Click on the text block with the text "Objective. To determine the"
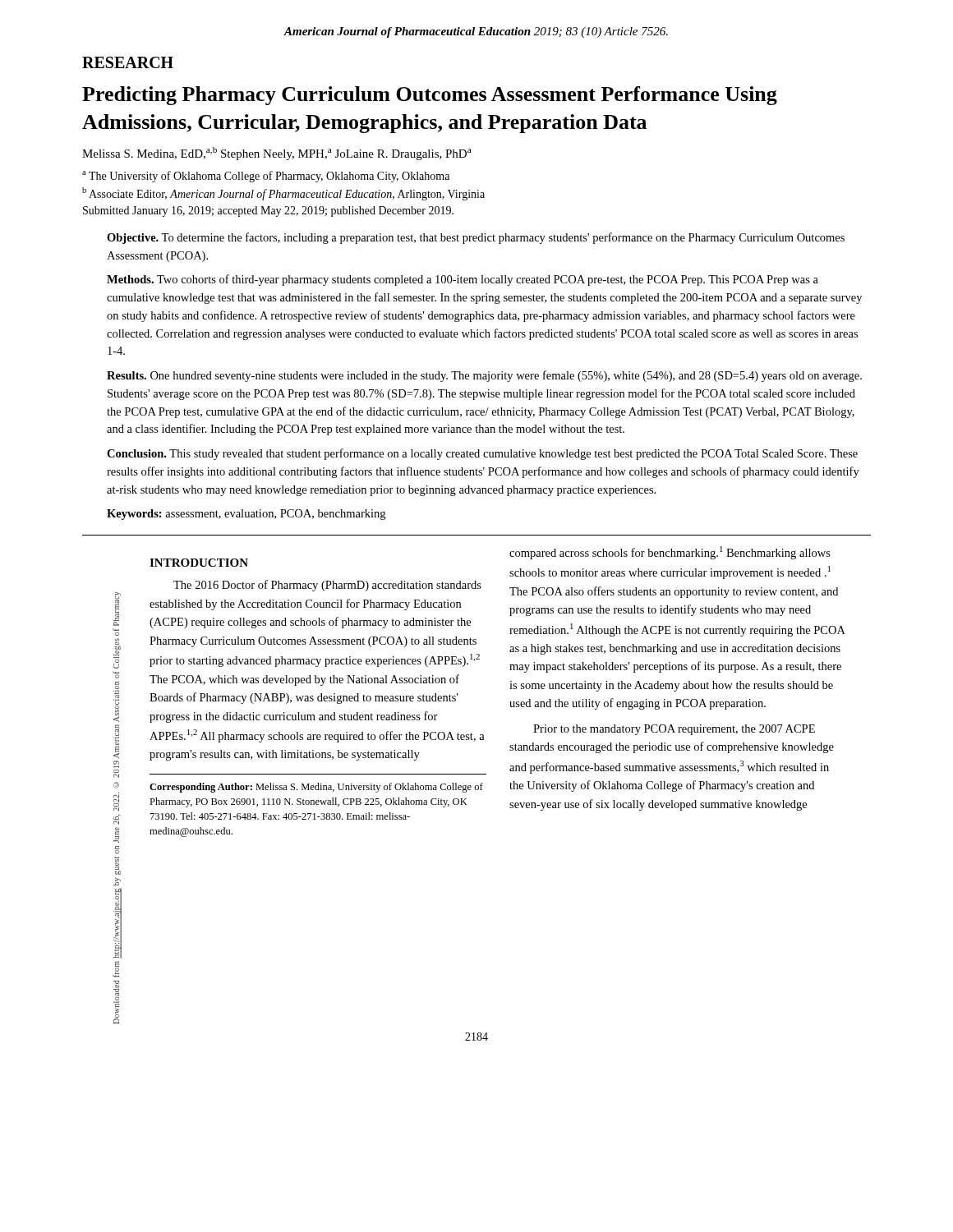Viewport: 953px width, 1232px height. pyautogui.click(x=489, y=247)
